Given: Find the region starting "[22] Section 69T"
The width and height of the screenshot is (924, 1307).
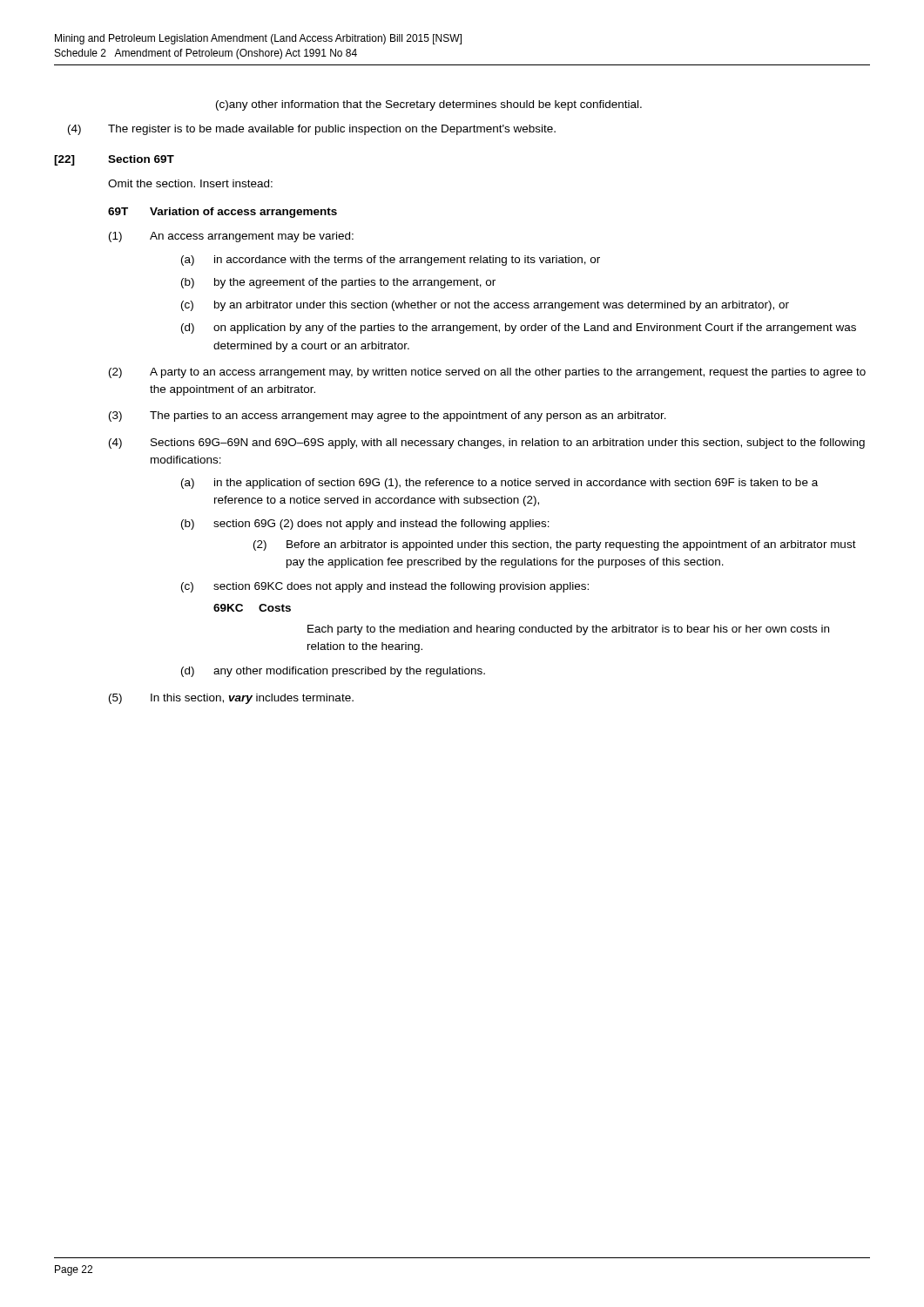Looking at the screenshot, I should (114, 159).
